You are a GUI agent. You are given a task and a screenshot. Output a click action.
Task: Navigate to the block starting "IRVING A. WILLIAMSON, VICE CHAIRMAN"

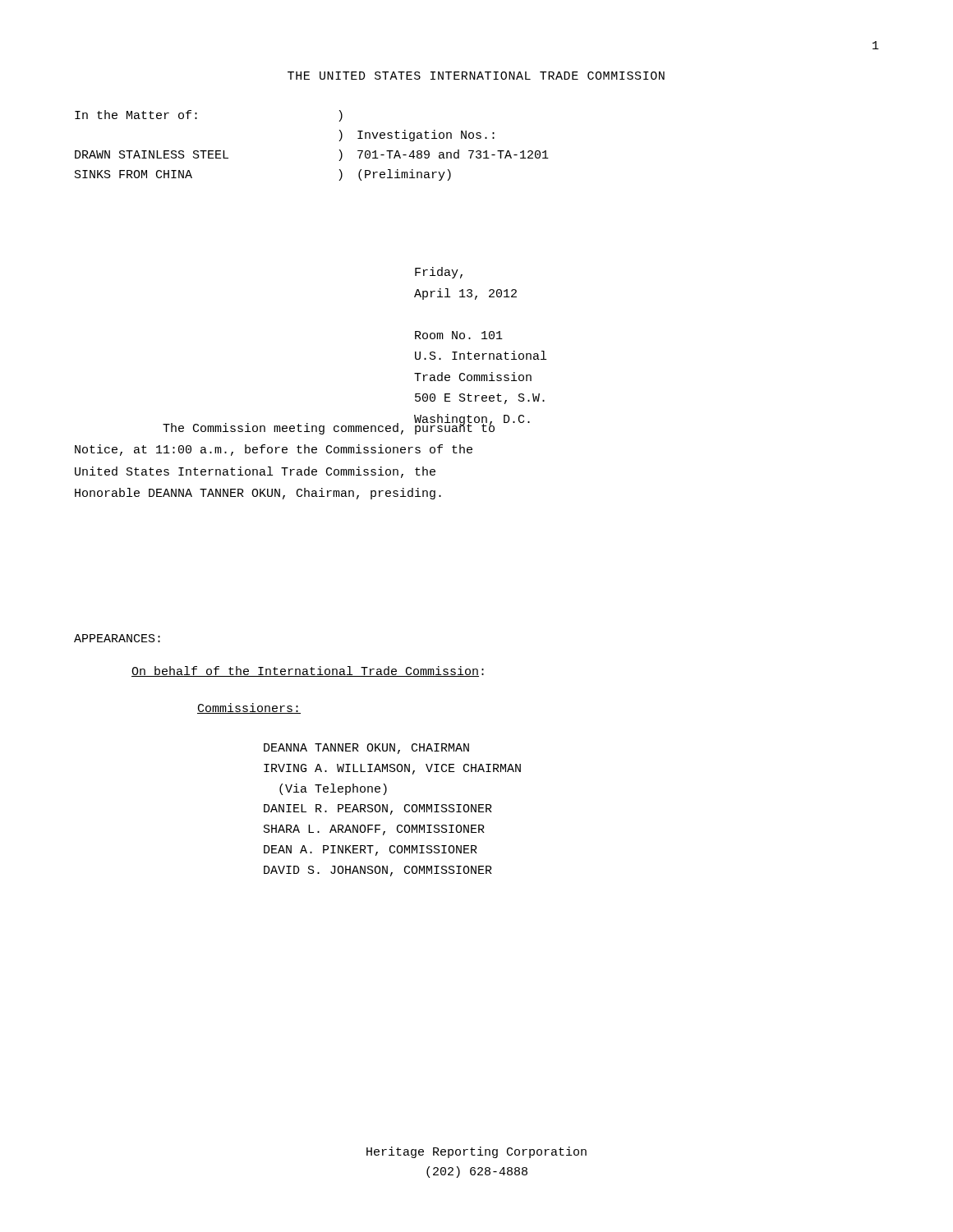coord(392,779)
